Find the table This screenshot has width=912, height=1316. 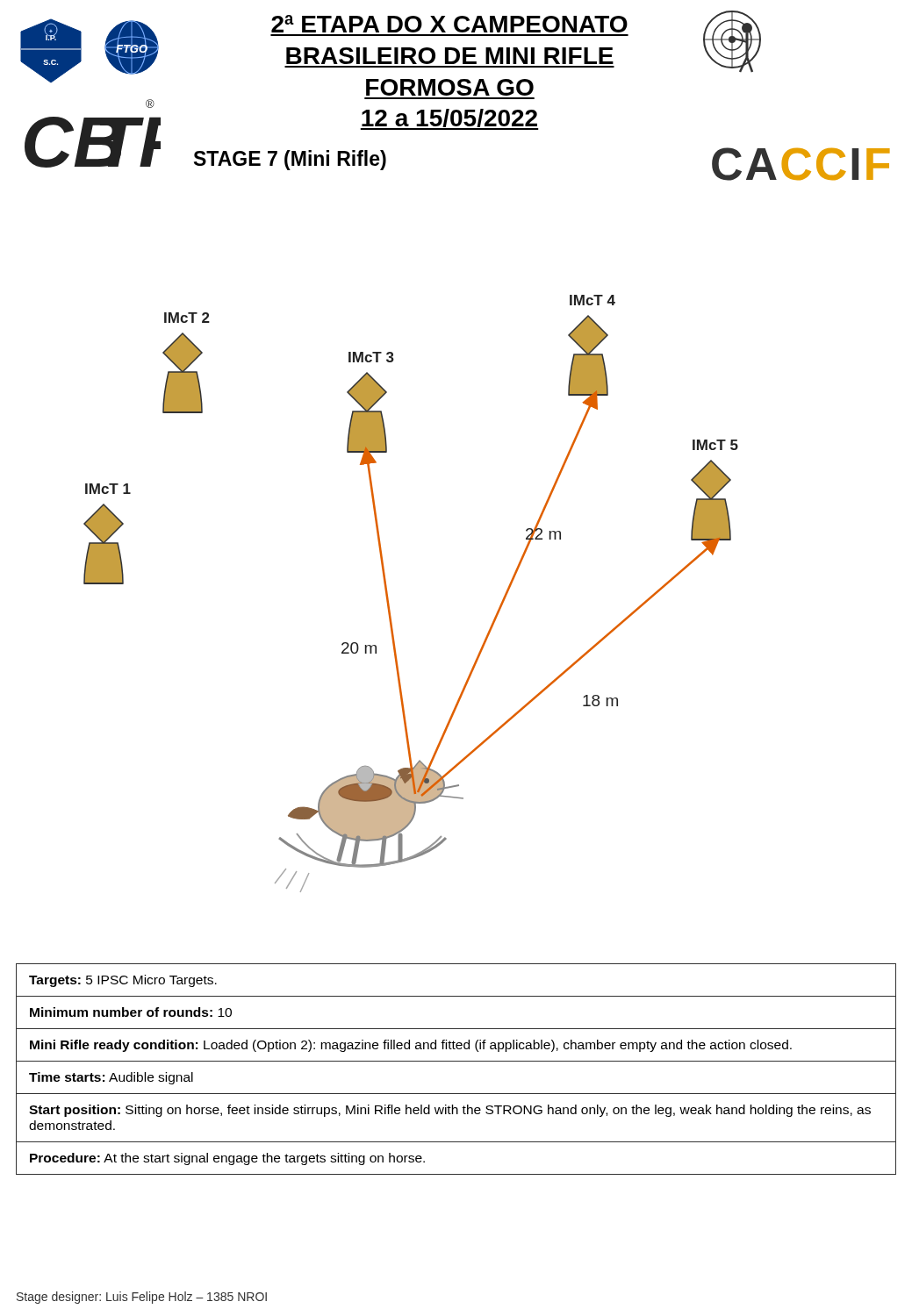[456, 1069]
